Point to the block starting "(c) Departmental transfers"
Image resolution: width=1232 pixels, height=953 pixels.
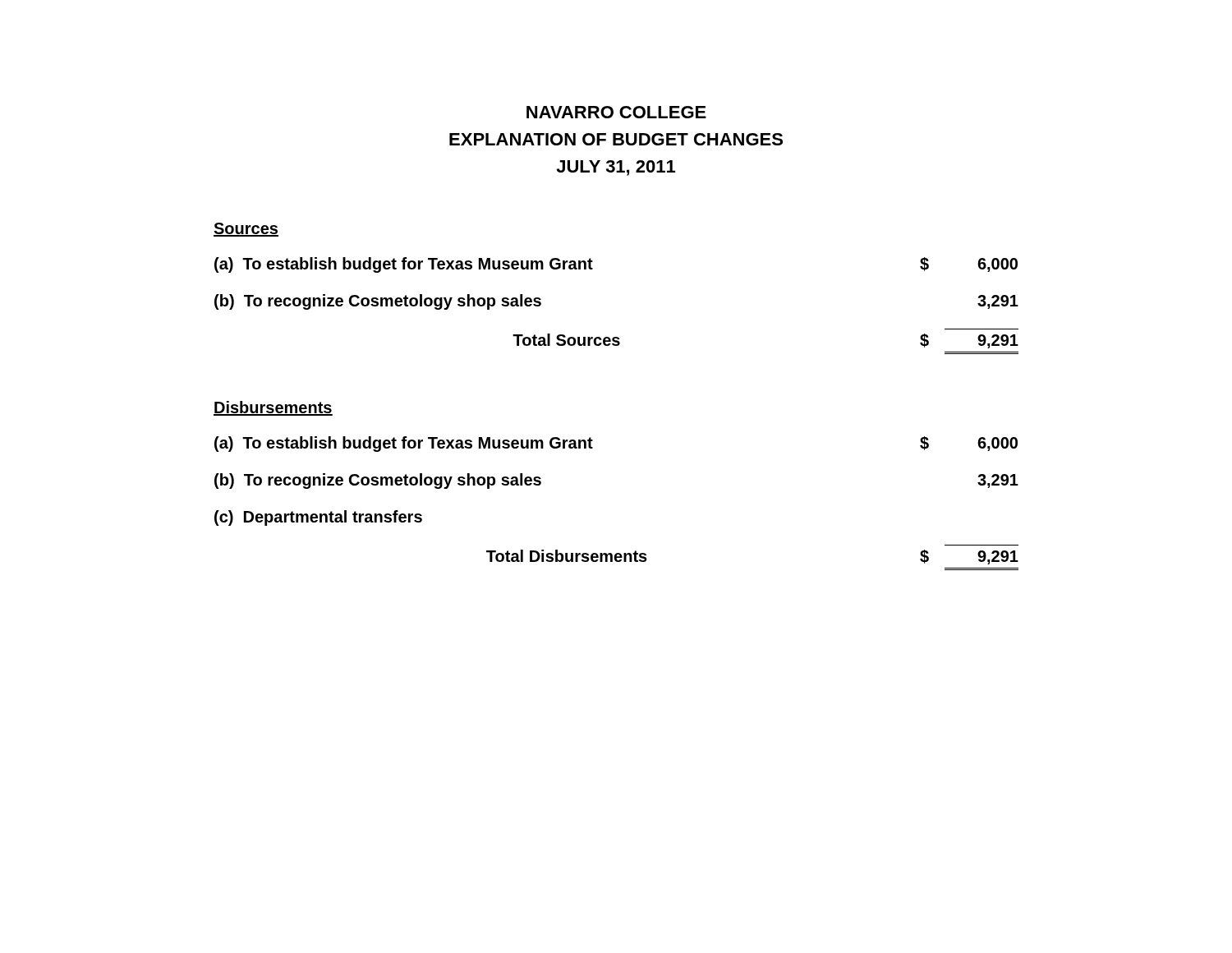318,518
